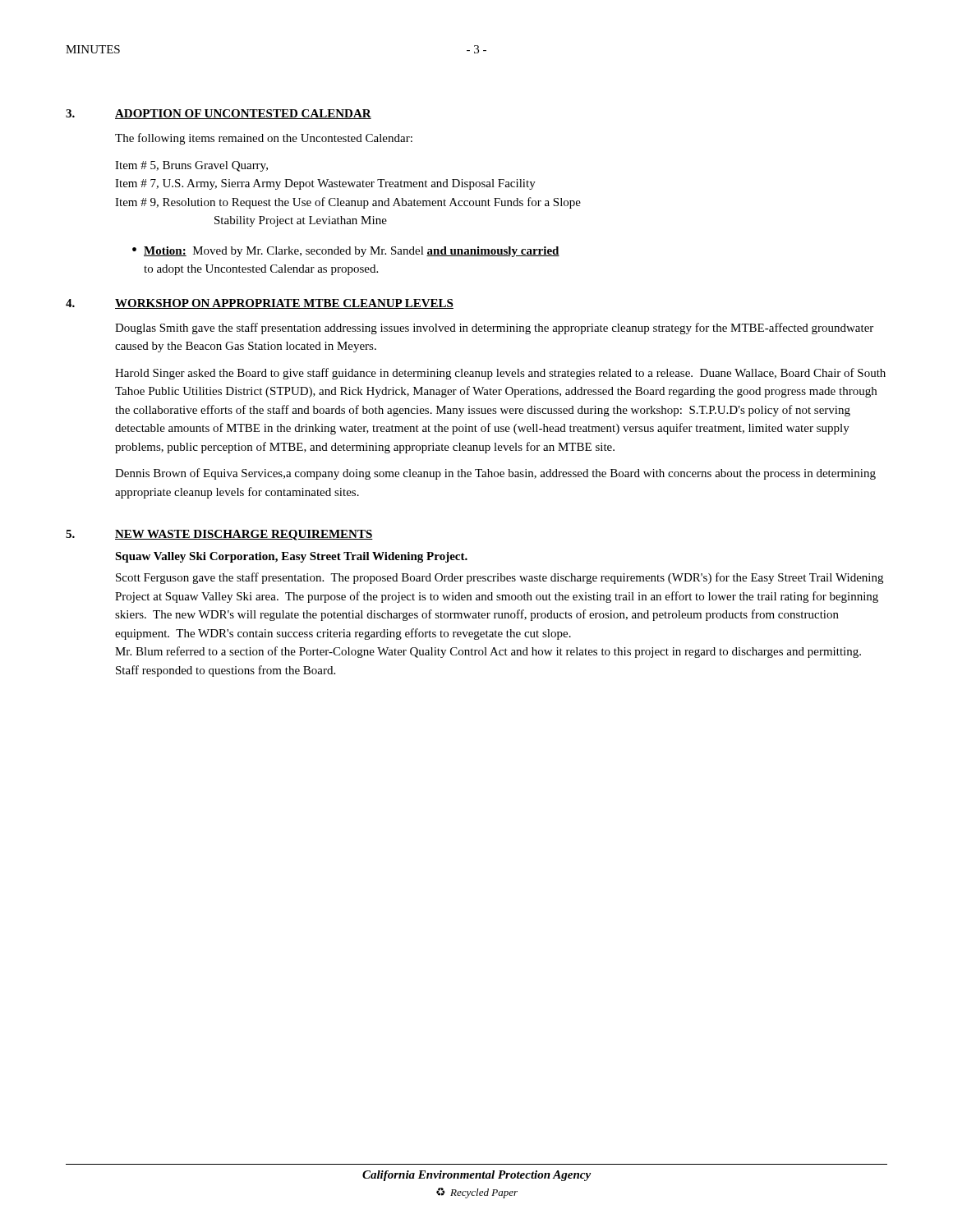Select the text block that says "Harold Singer asked the"

click(x=500, y=409)
